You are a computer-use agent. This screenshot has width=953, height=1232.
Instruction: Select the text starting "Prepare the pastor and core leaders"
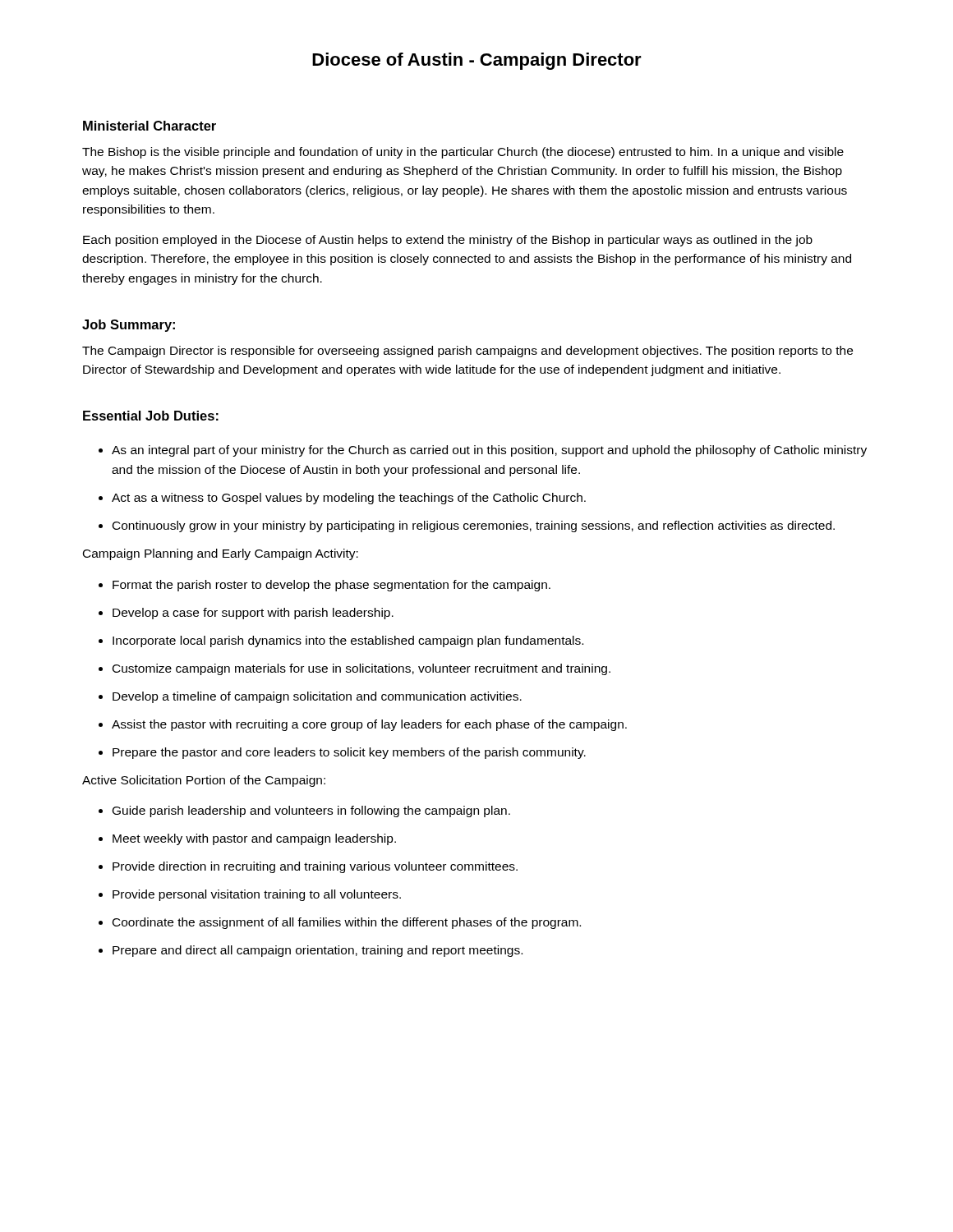[x=476, y=752]
